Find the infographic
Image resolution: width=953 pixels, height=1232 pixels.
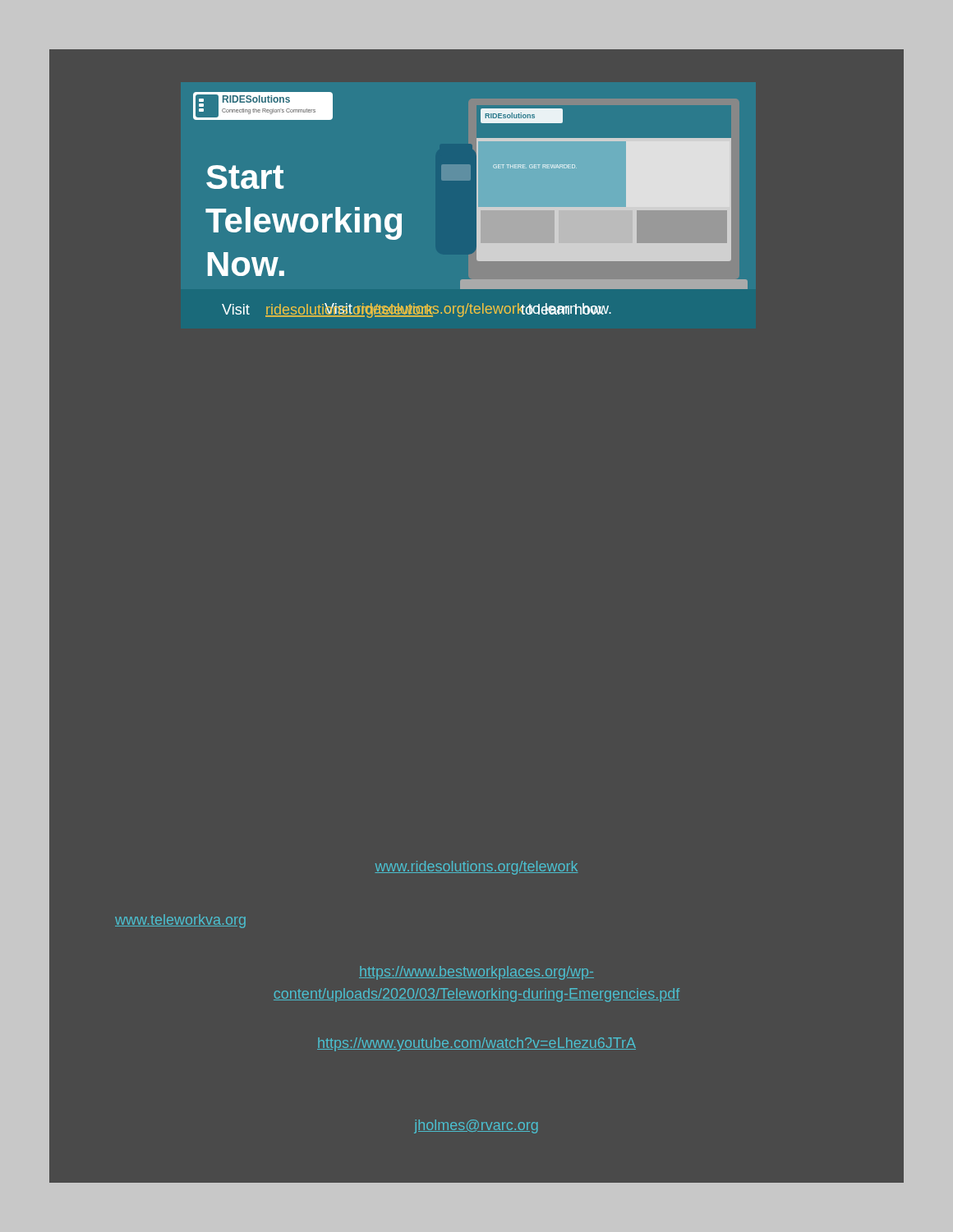468,205
